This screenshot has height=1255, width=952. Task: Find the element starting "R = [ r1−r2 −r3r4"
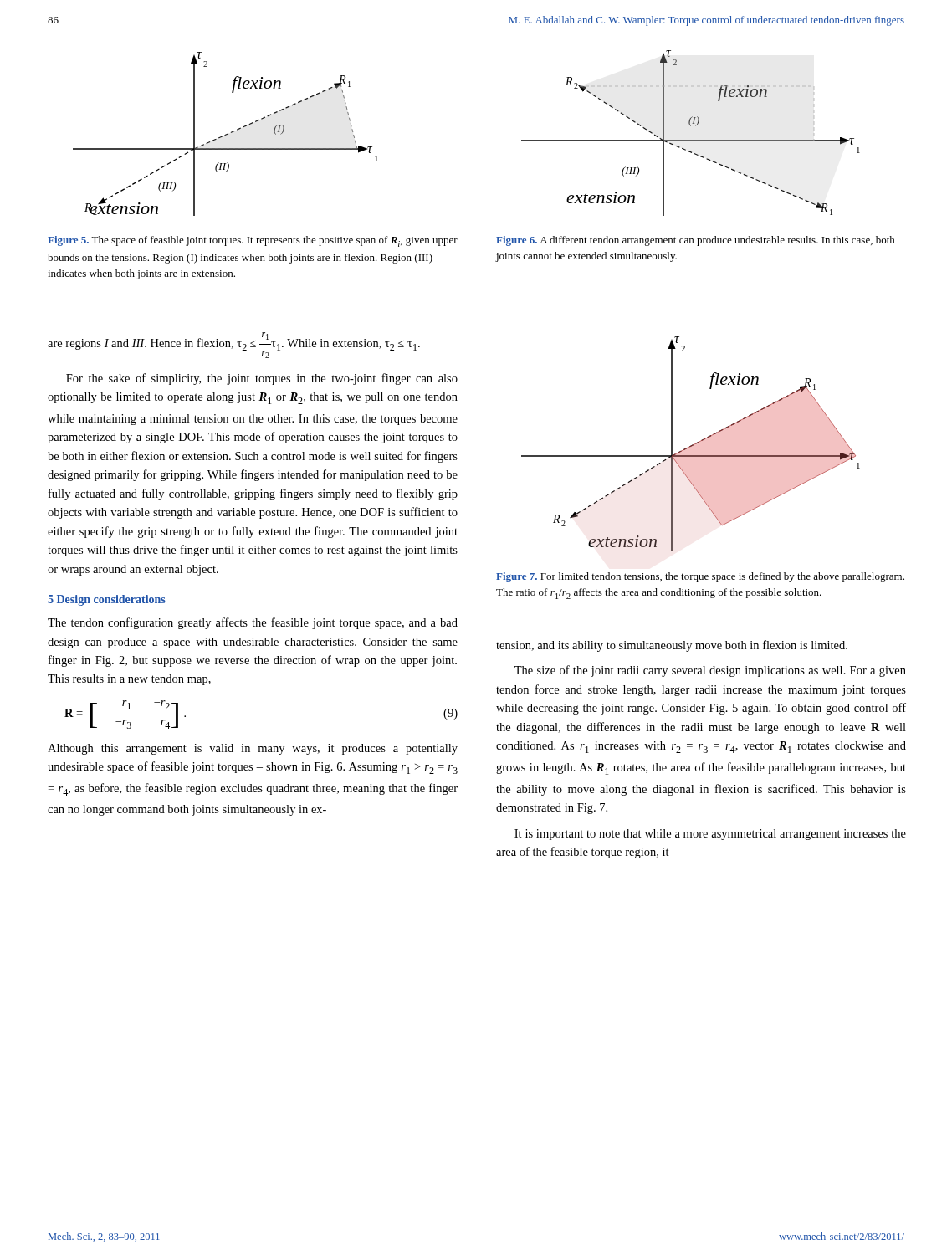click(x=127, y=720)
